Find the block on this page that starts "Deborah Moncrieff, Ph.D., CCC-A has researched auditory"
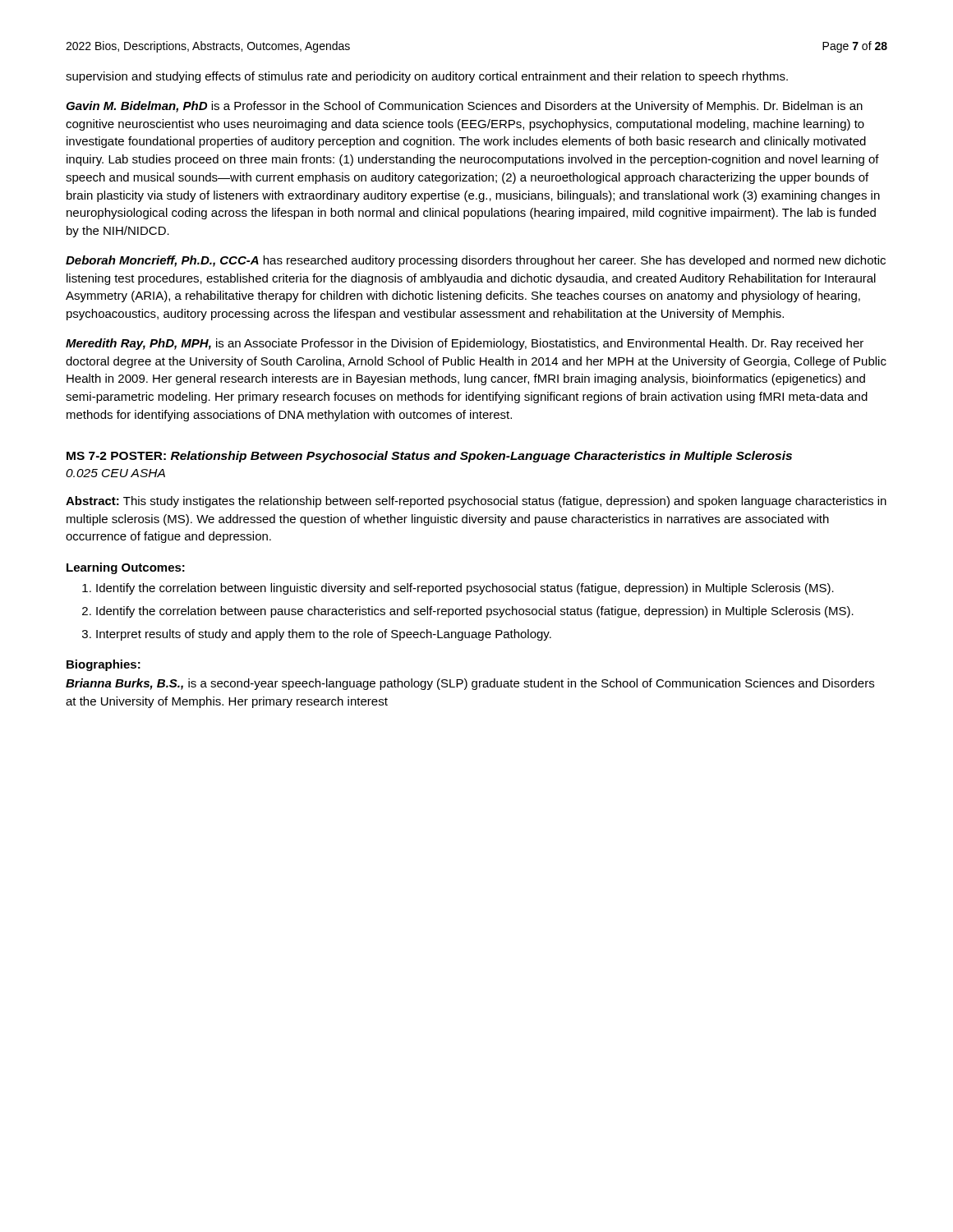This screenshot has width=953, height=1232. 476,287
